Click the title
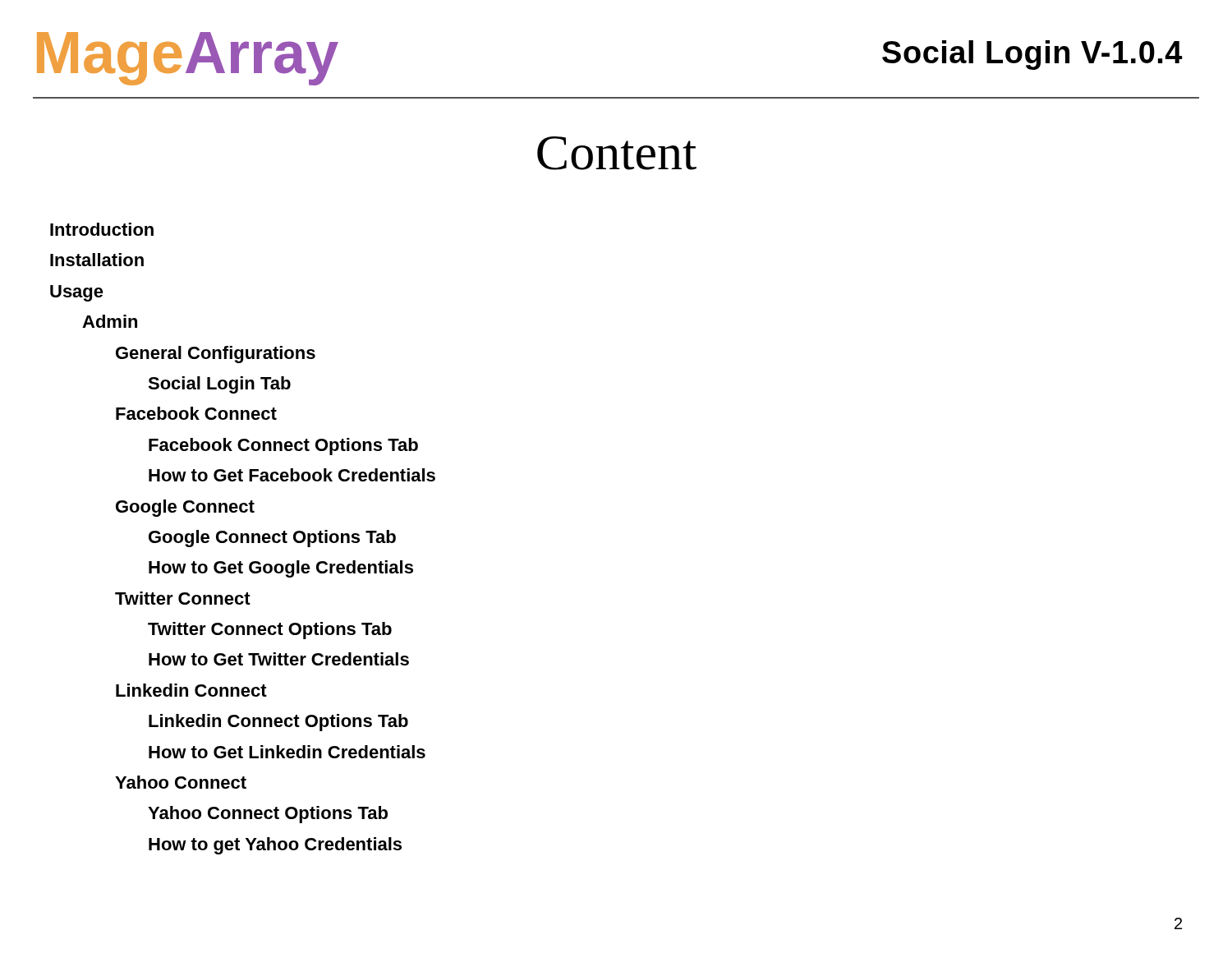Image resolution: width=1232 pixels, height=953 pixels. (616, 152)
